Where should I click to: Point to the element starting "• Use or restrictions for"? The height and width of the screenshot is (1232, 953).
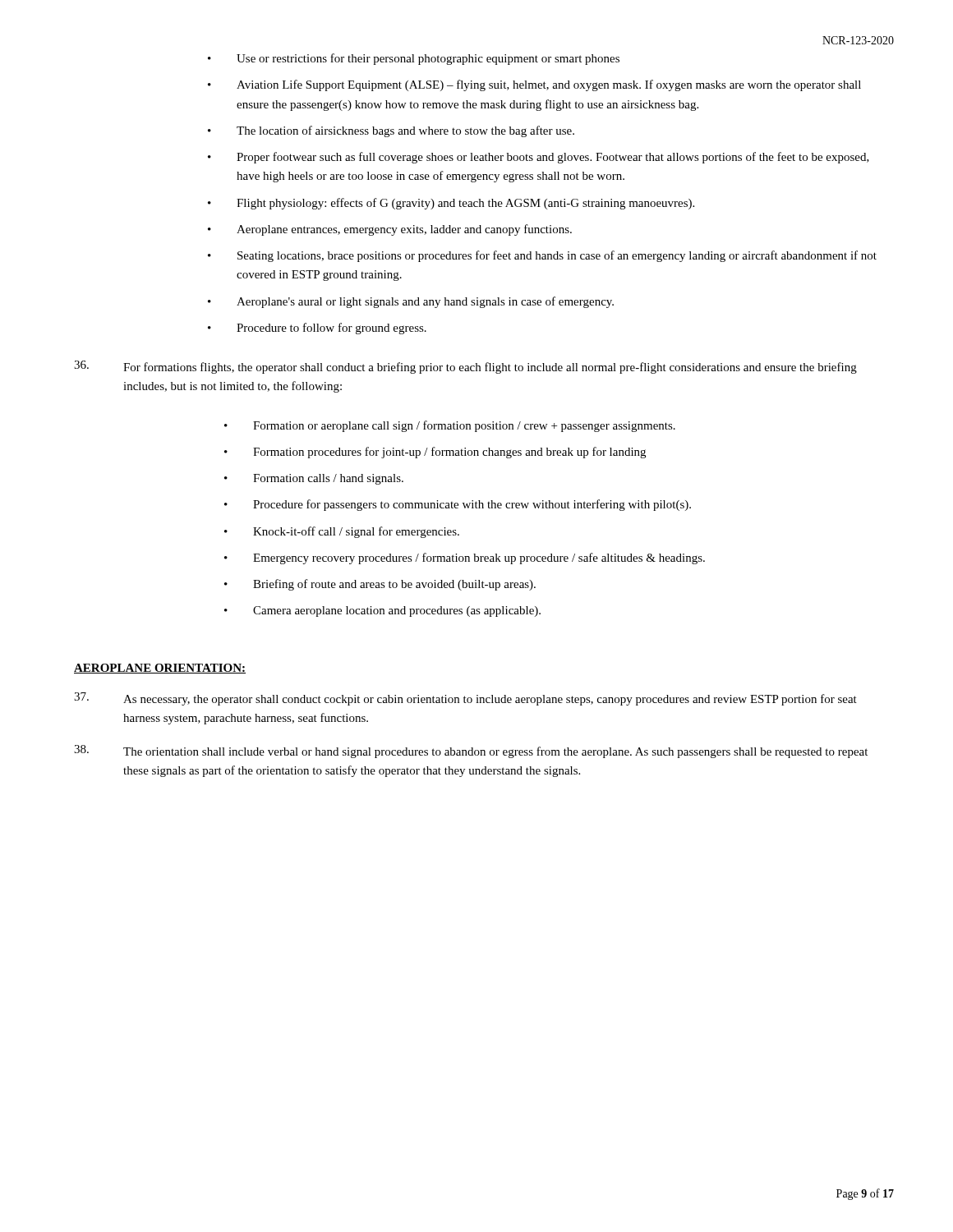pyautogui.click(x=421, y=59)
